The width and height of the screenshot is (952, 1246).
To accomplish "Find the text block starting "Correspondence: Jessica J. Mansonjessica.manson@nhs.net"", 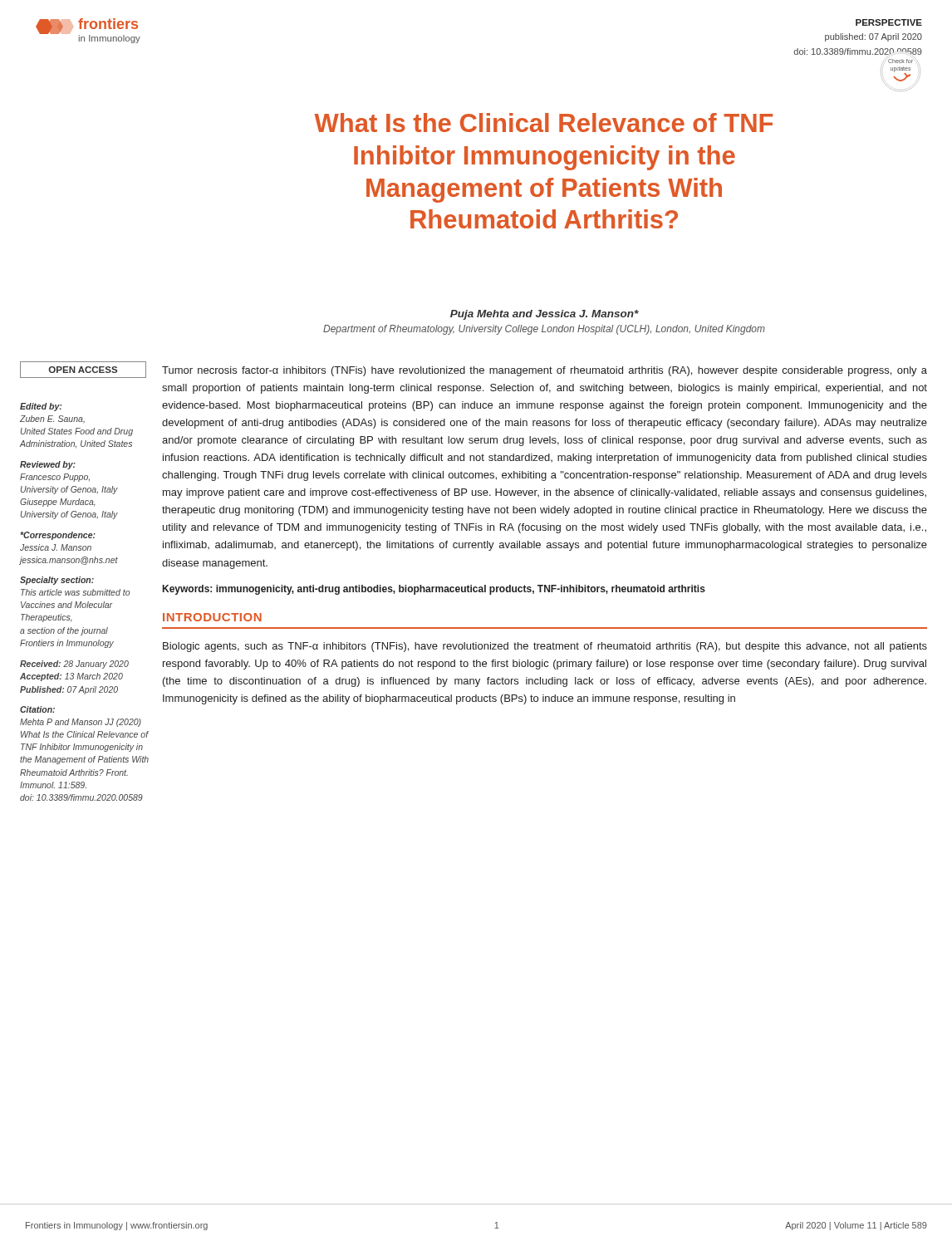I will click(87, 548).
